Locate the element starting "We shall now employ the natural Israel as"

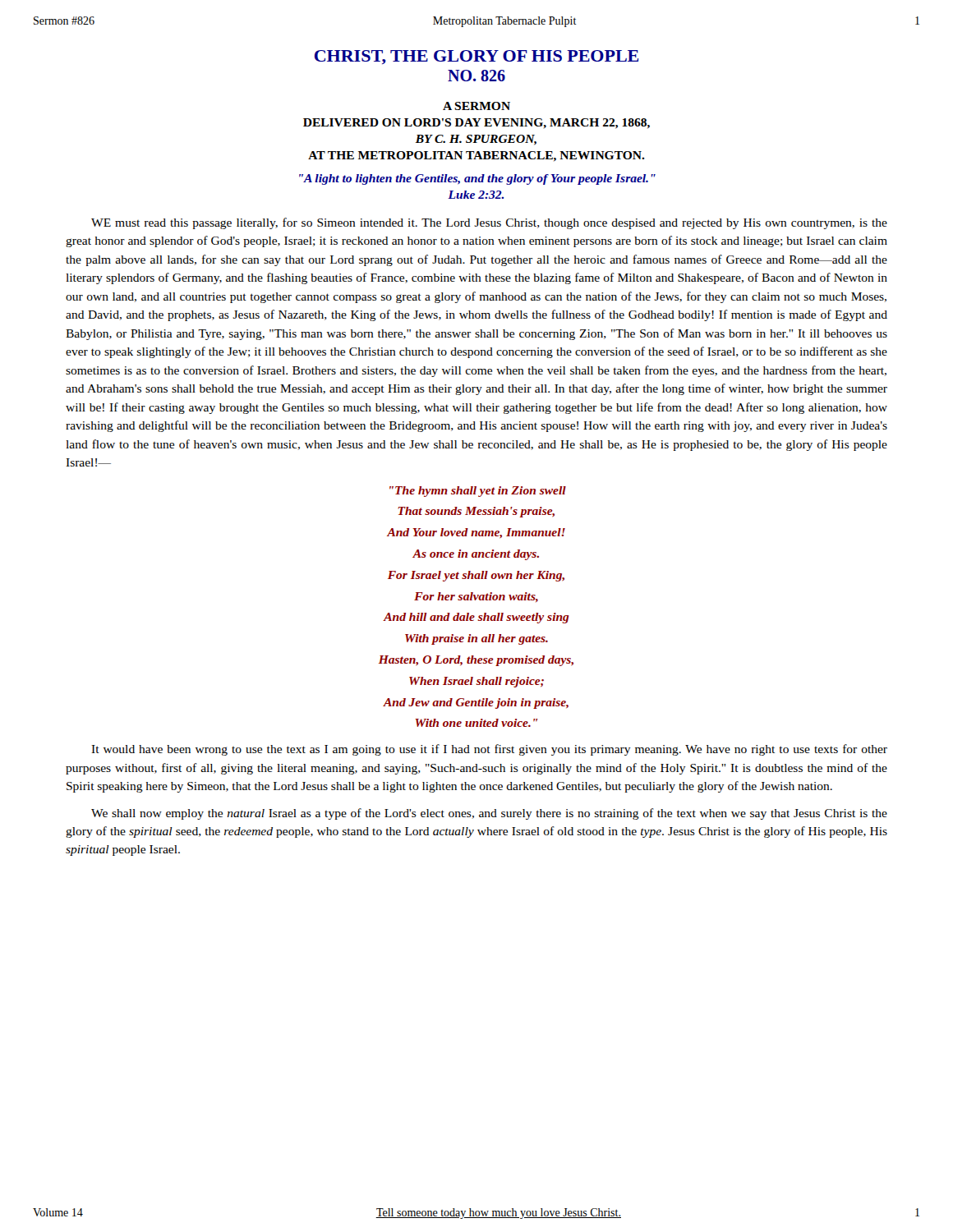coord(476,831)
